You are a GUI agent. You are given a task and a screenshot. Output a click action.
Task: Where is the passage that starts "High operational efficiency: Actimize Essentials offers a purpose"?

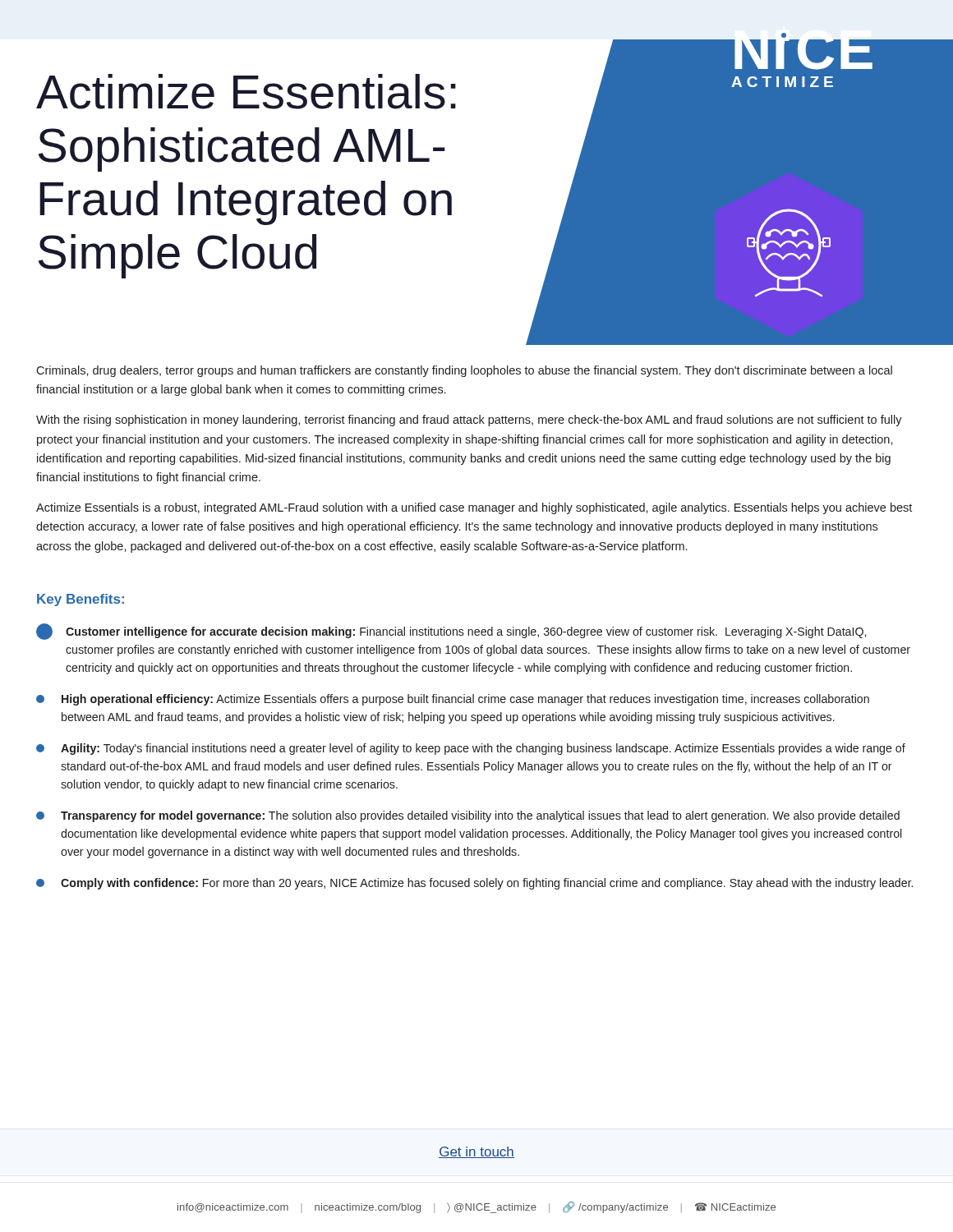click(476, 708)
